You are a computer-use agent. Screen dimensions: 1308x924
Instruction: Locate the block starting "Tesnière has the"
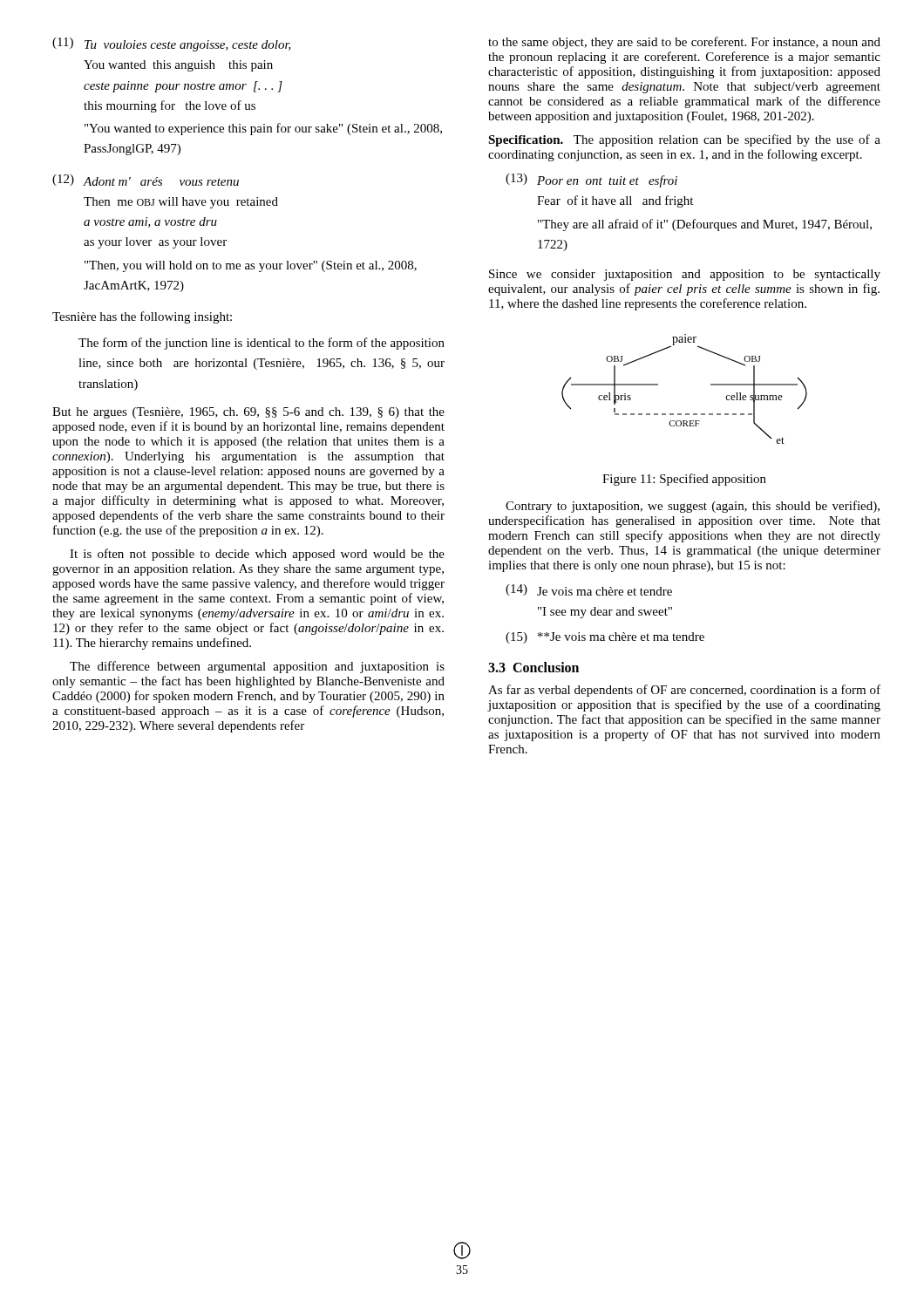pos(143,317)
